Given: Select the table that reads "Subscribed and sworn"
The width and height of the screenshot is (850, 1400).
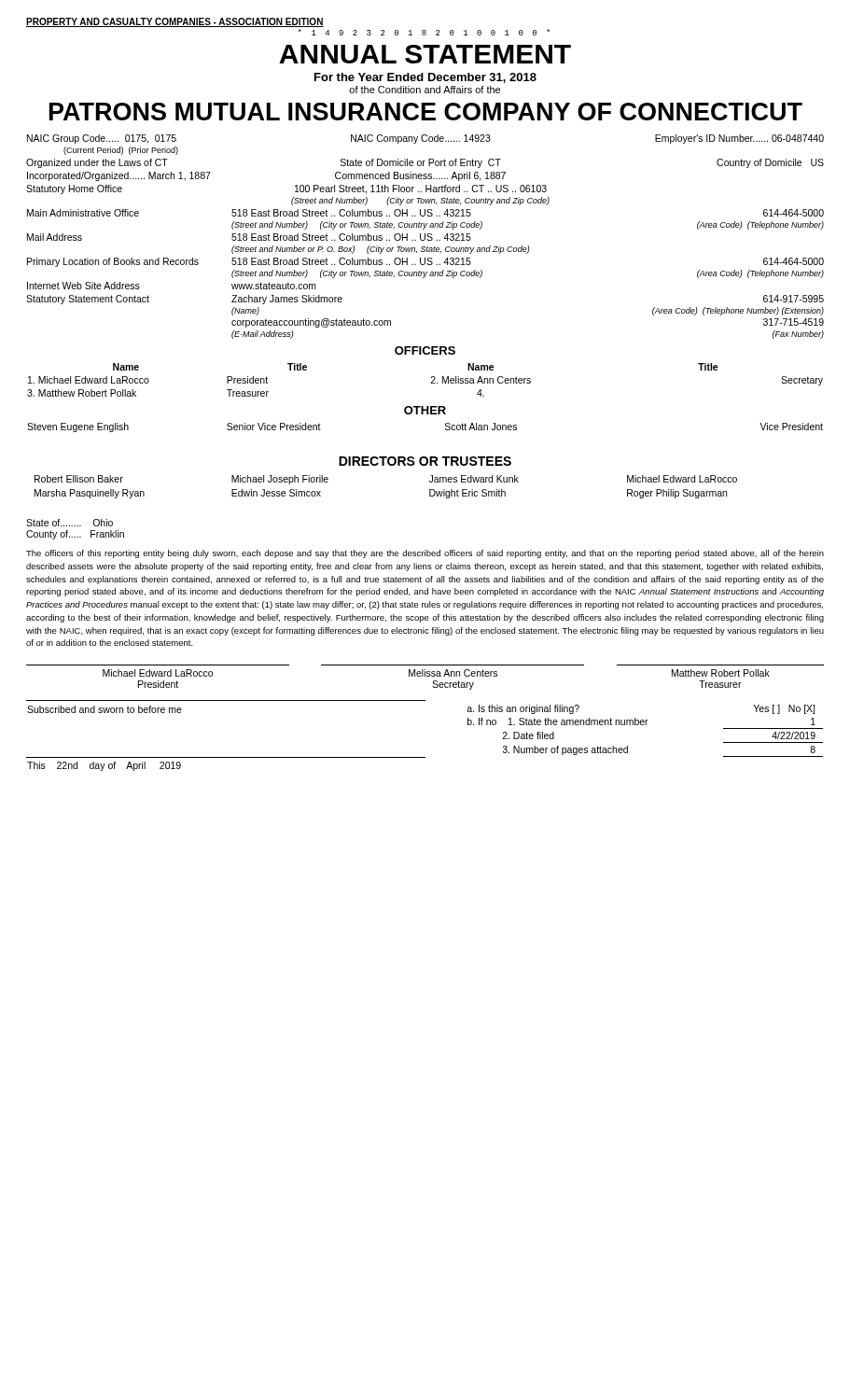Looking at the screenshot, I should pyautogui.click(x=425, y=736).
